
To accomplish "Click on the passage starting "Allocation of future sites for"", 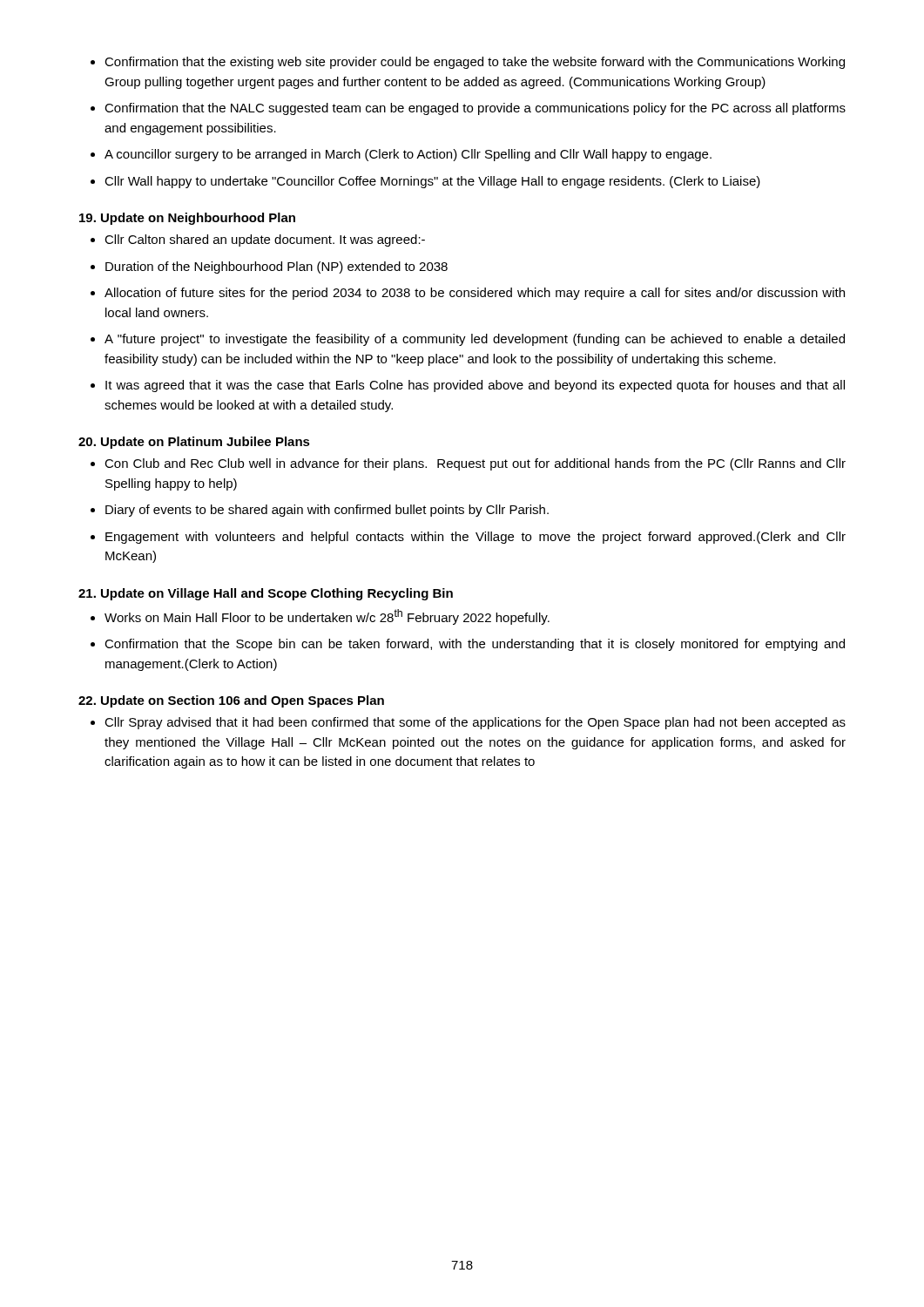I will (475, 303).
